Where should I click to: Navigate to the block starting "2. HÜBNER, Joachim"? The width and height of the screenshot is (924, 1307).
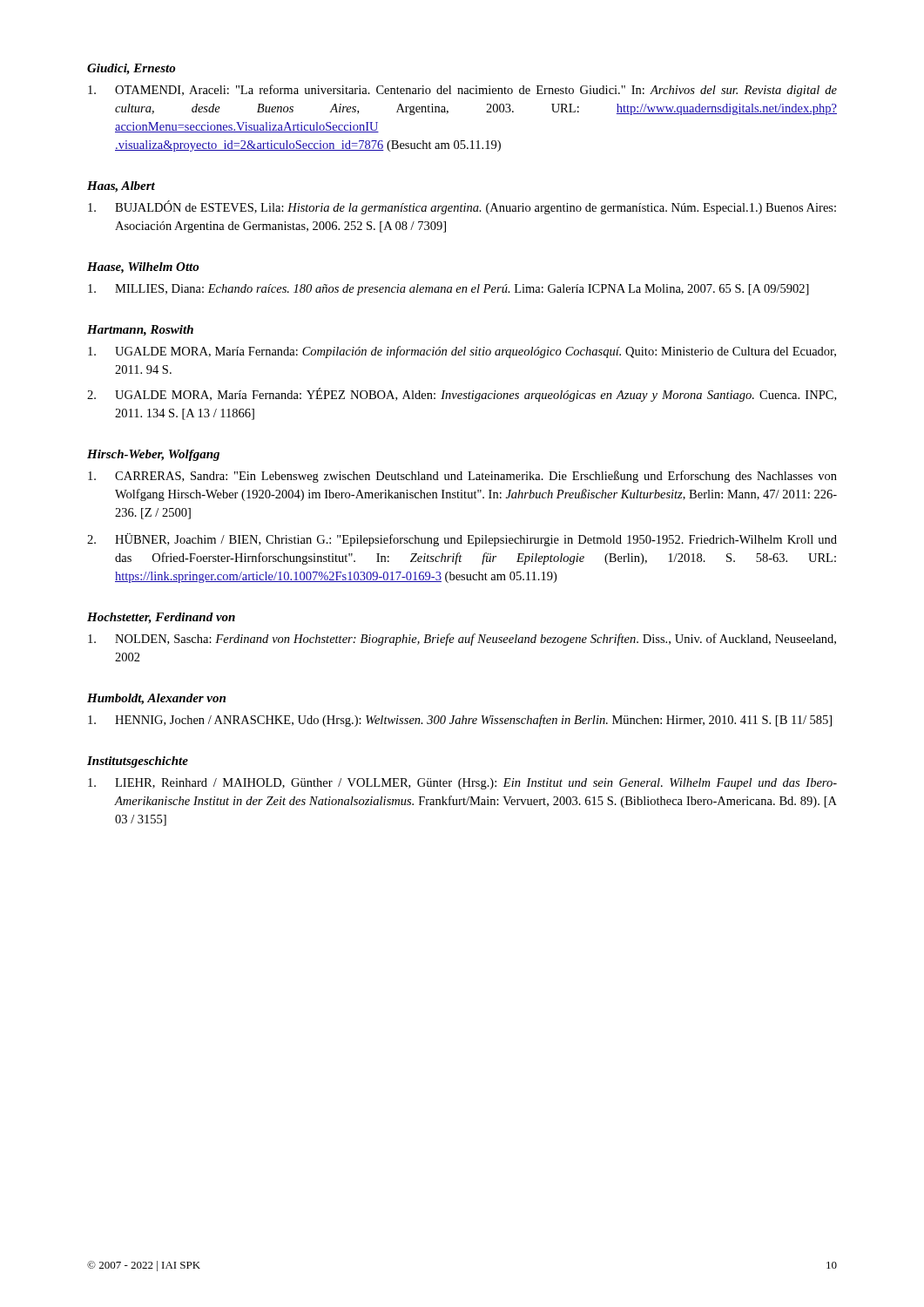[x=462, y=558]
